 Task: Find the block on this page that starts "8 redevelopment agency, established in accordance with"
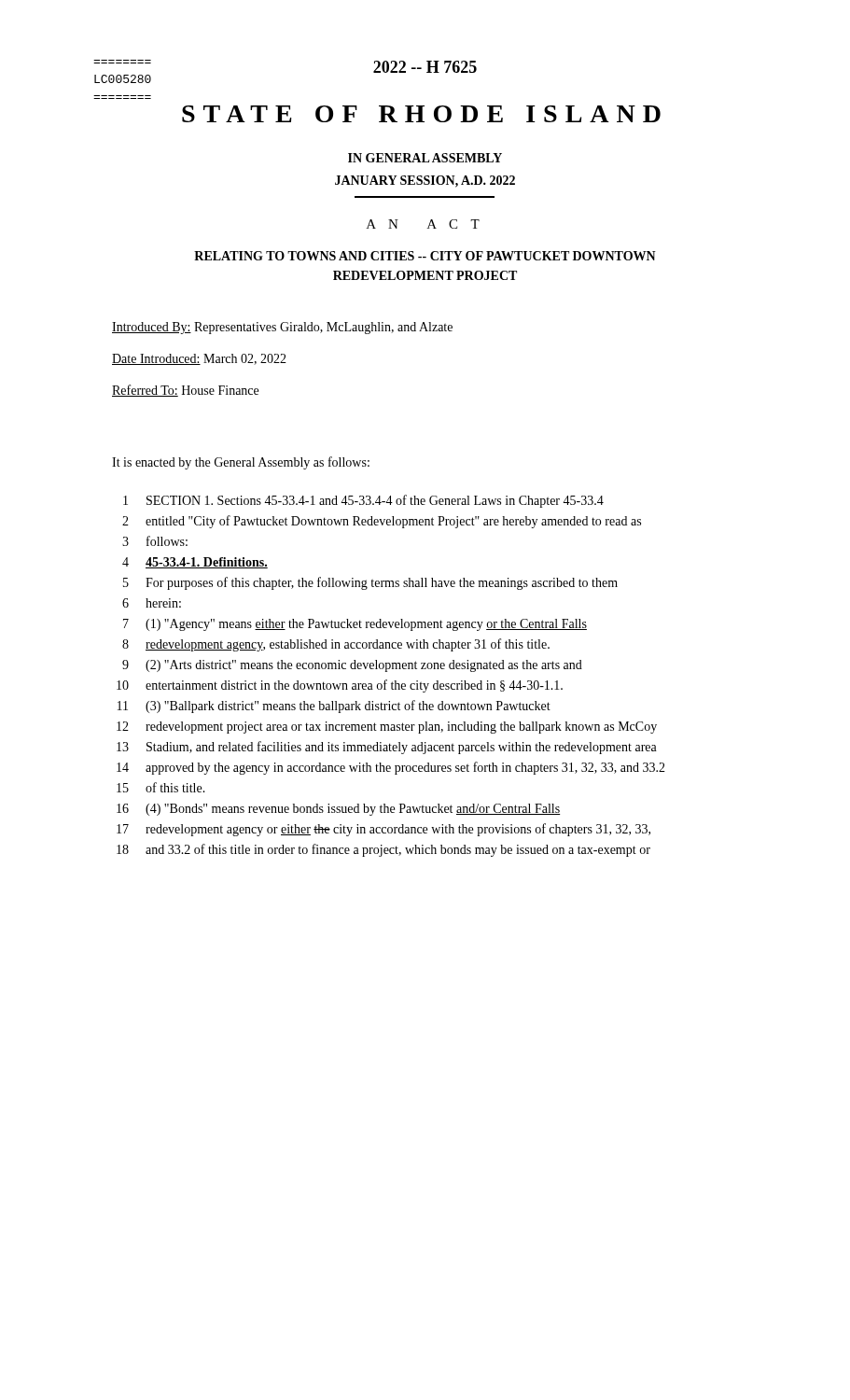point(425,645)
